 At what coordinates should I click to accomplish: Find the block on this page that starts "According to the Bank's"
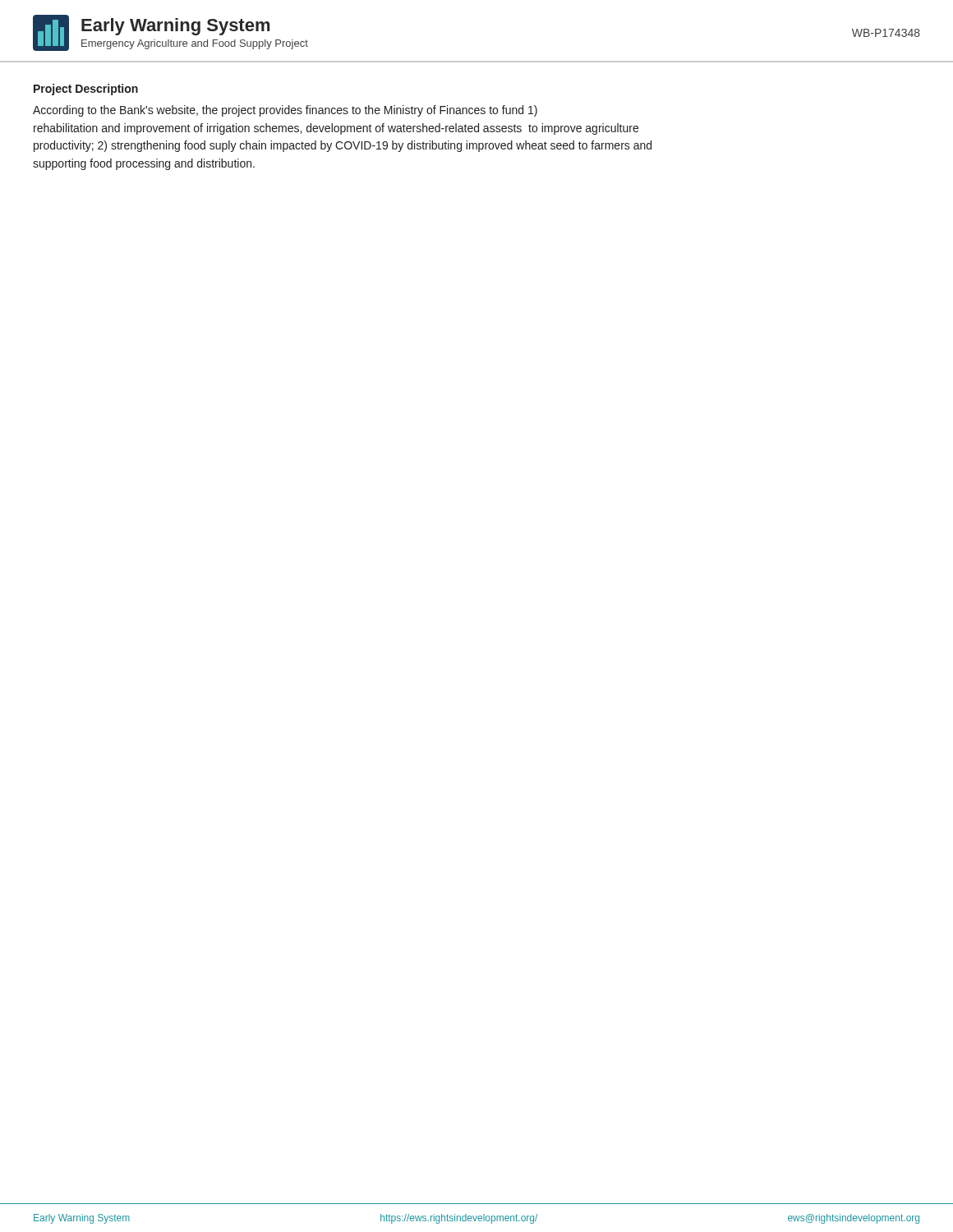pos(343,137)
